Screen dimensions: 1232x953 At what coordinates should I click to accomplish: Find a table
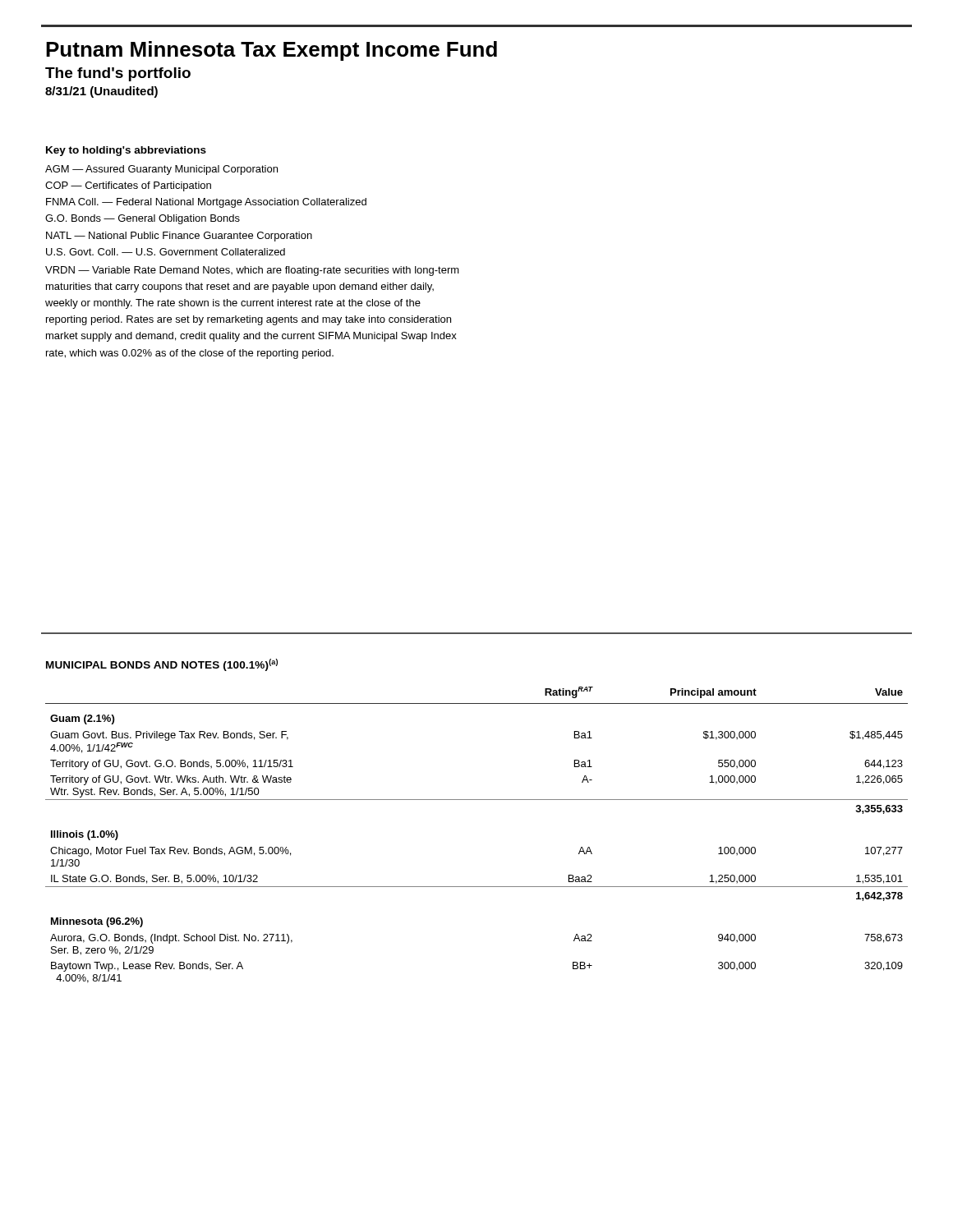pyautogui.click(x=476, y=834)
